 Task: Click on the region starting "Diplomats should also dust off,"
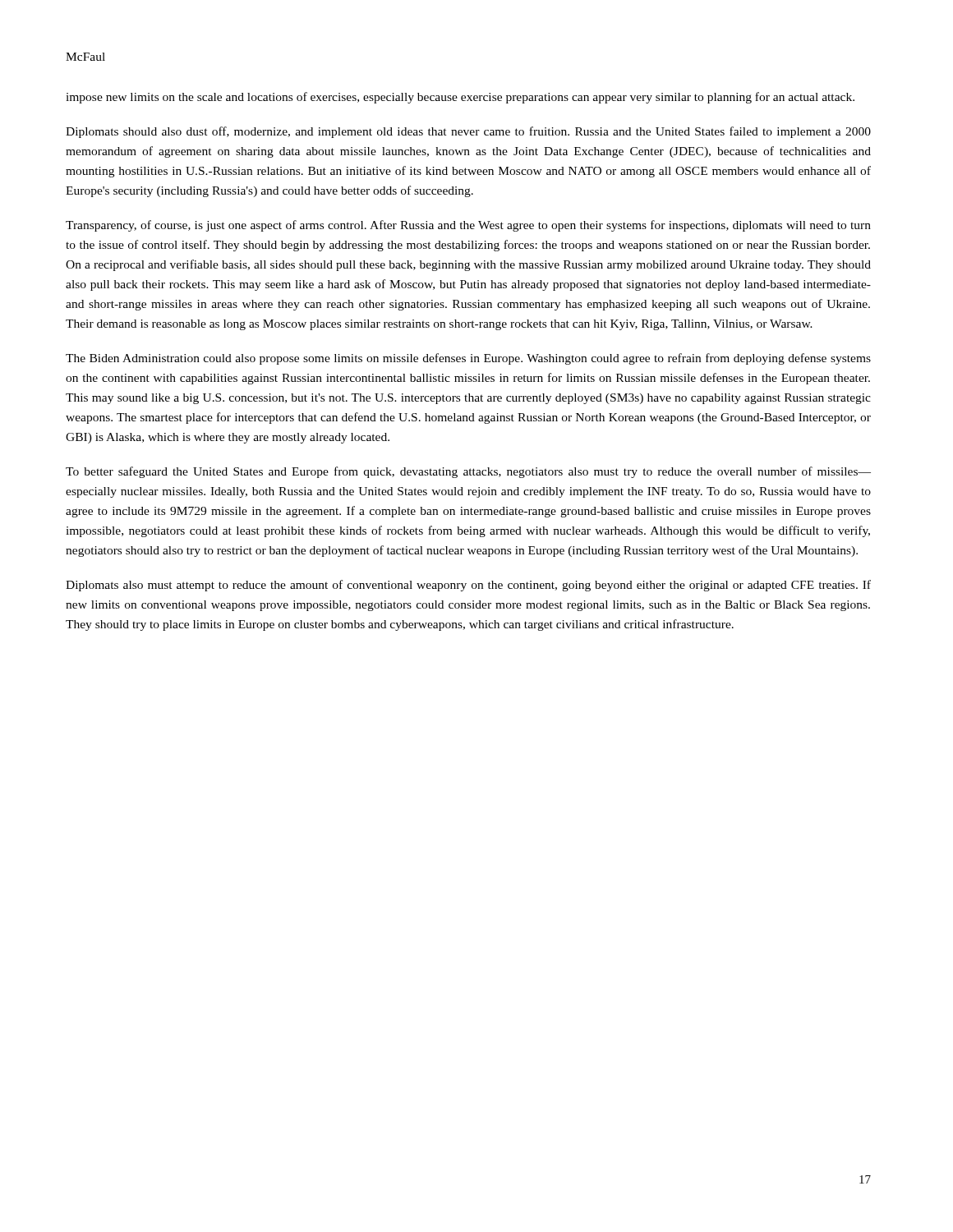tap(468, 161)
